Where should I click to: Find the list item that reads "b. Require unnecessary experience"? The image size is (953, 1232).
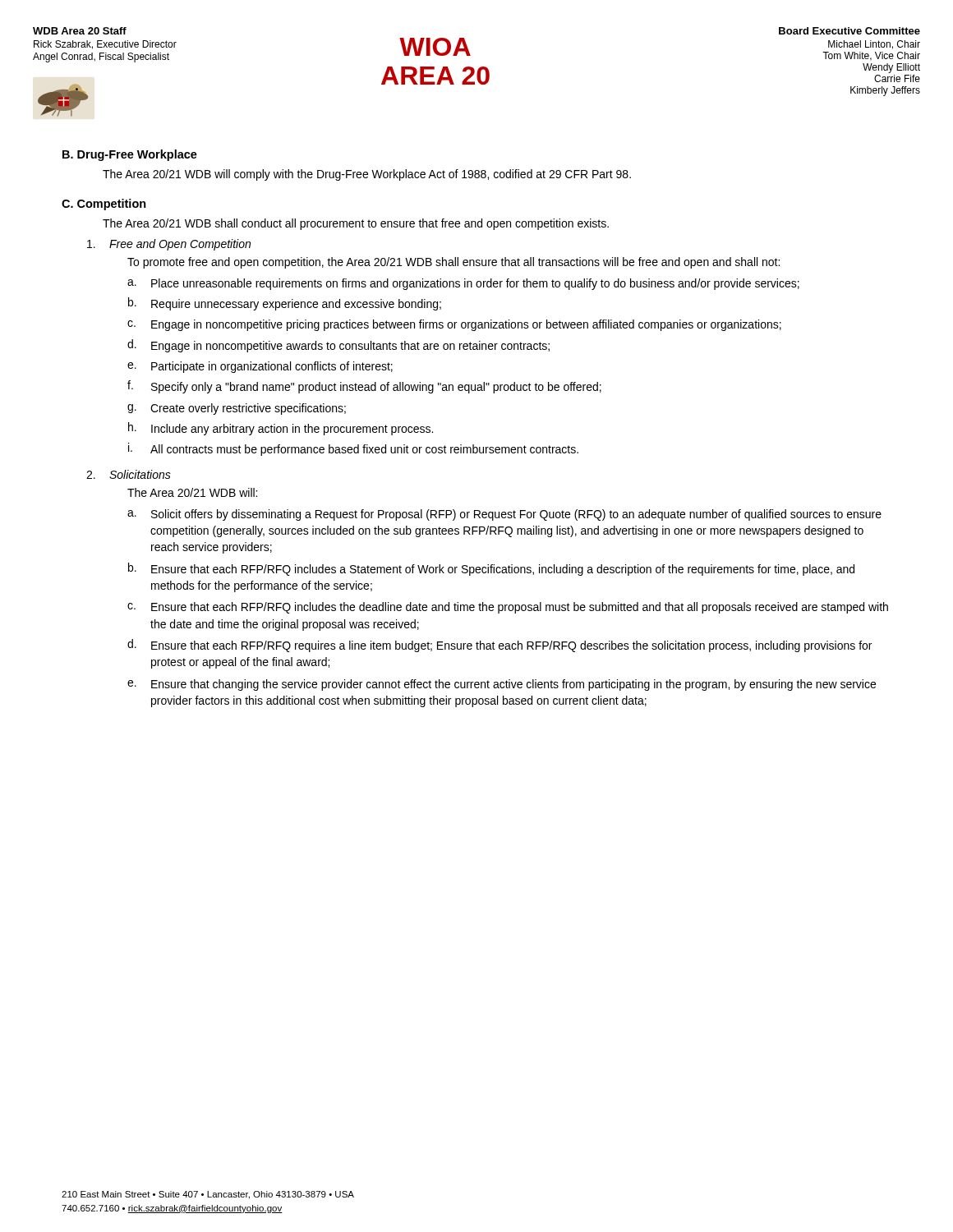pyautogui.click(x=285, y=304)
